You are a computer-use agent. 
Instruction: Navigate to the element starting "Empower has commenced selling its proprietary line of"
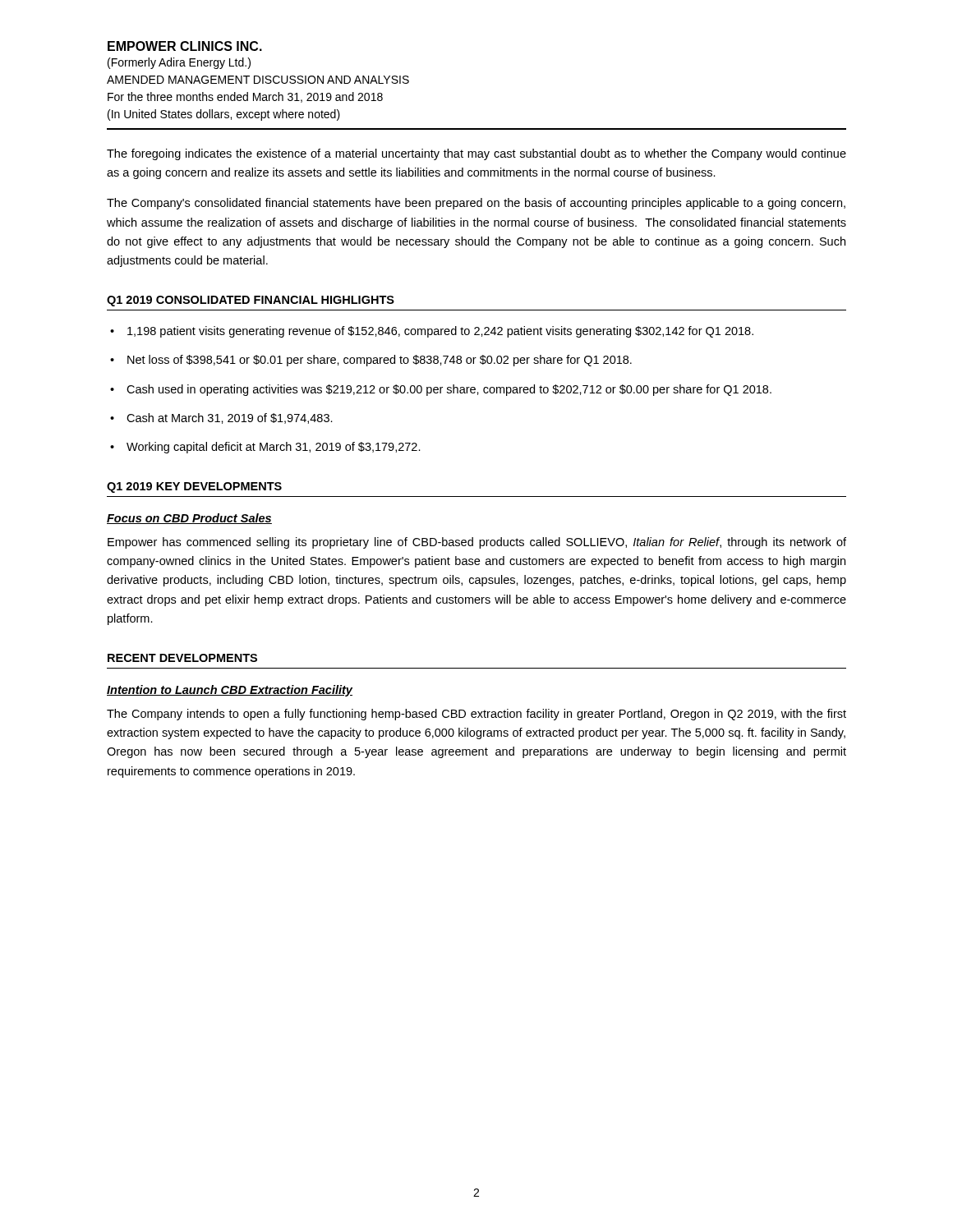476,580
